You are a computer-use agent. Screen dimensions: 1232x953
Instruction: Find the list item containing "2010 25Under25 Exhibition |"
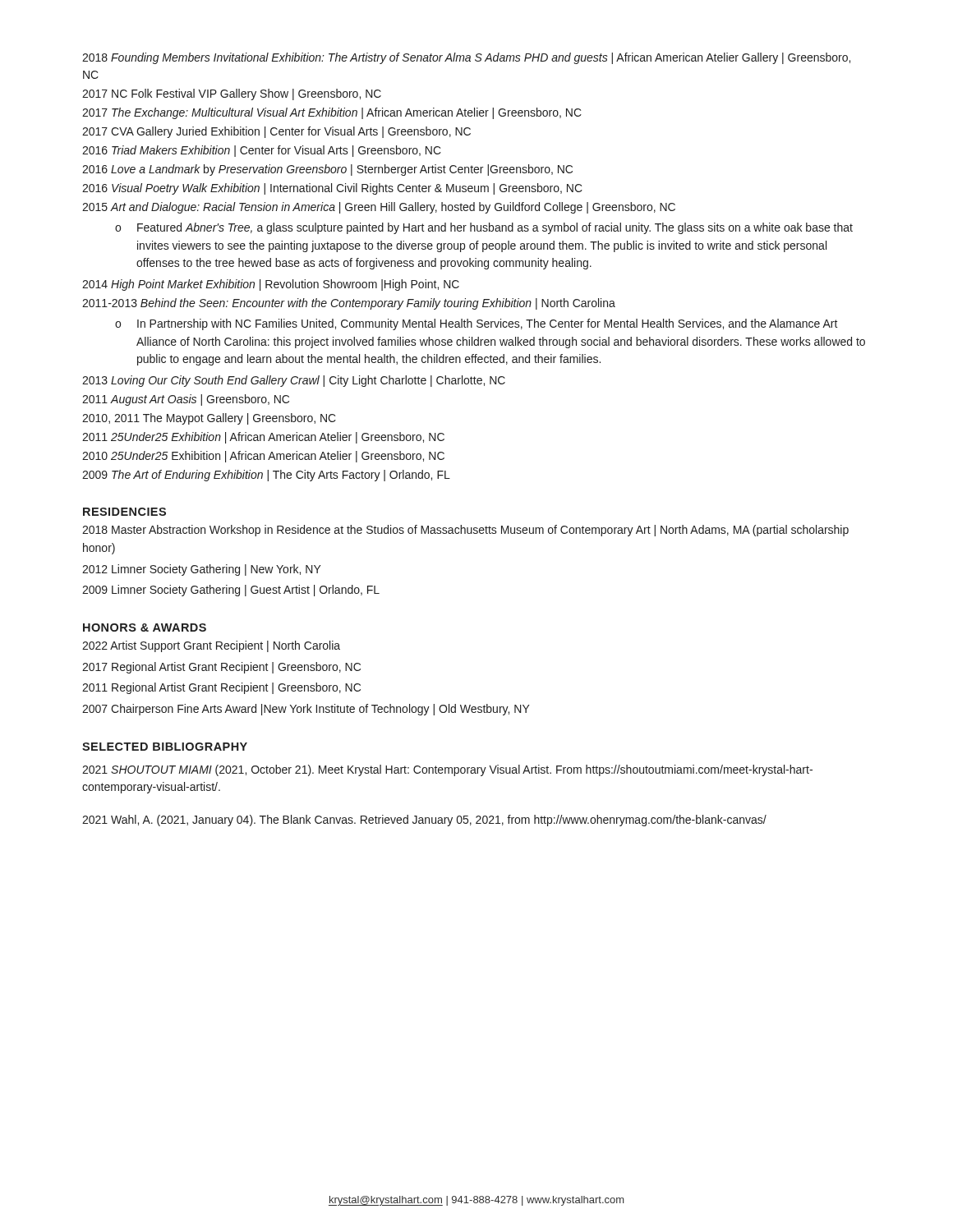[264, 456]
